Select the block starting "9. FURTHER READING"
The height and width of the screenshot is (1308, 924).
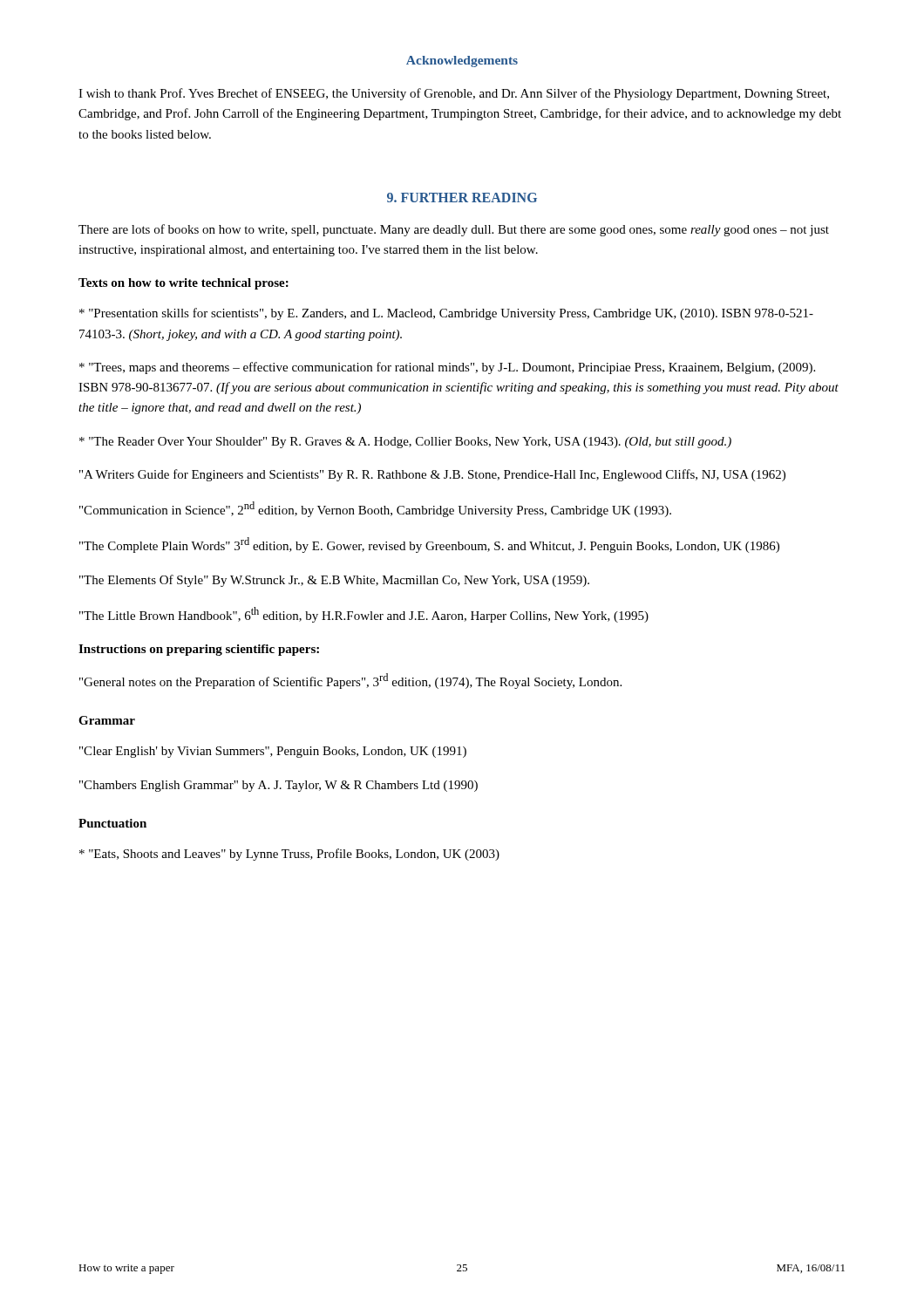point(462,198)
